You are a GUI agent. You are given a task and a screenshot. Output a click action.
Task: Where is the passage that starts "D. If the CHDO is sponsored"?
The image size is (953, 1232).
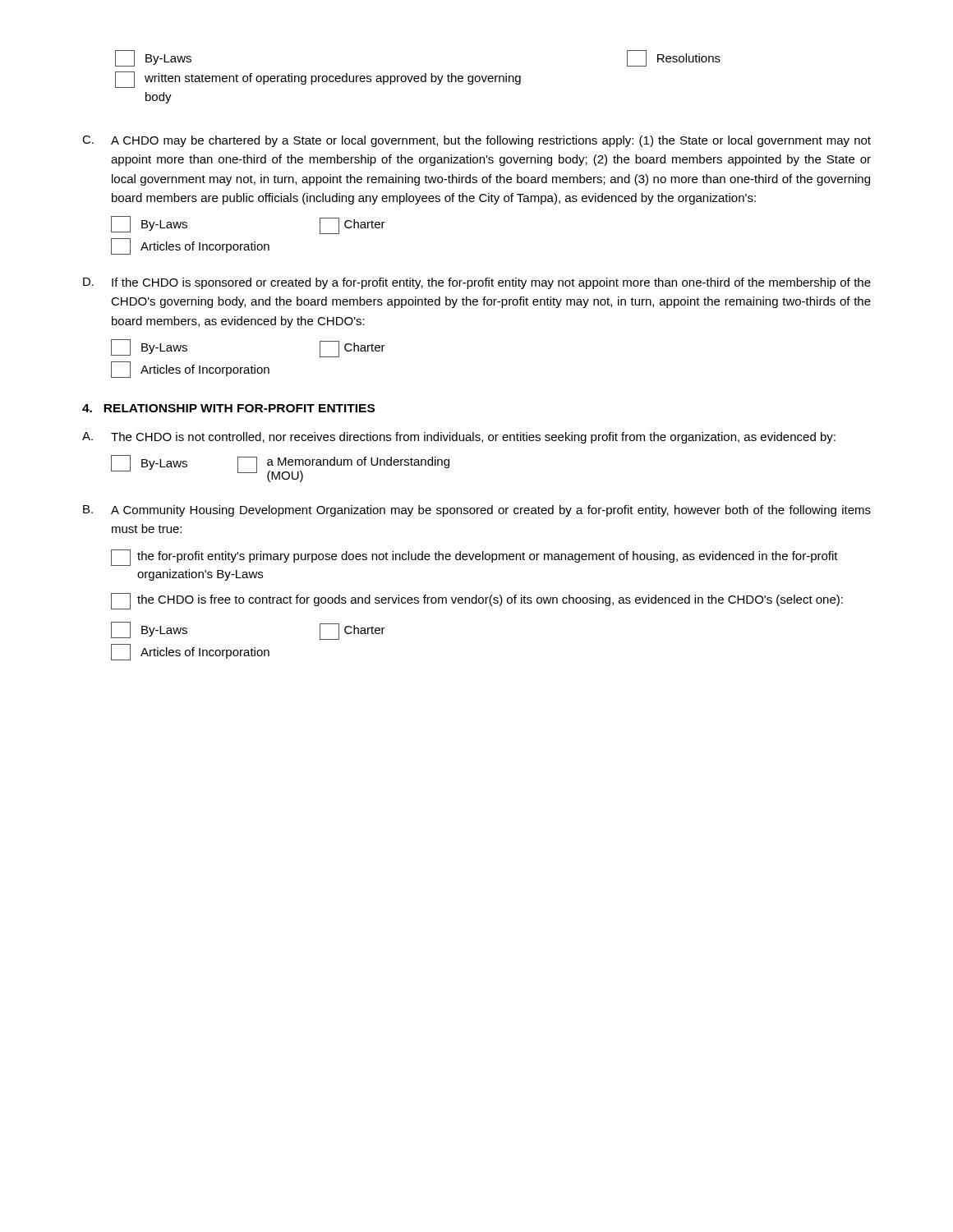(x=477, y=283)
